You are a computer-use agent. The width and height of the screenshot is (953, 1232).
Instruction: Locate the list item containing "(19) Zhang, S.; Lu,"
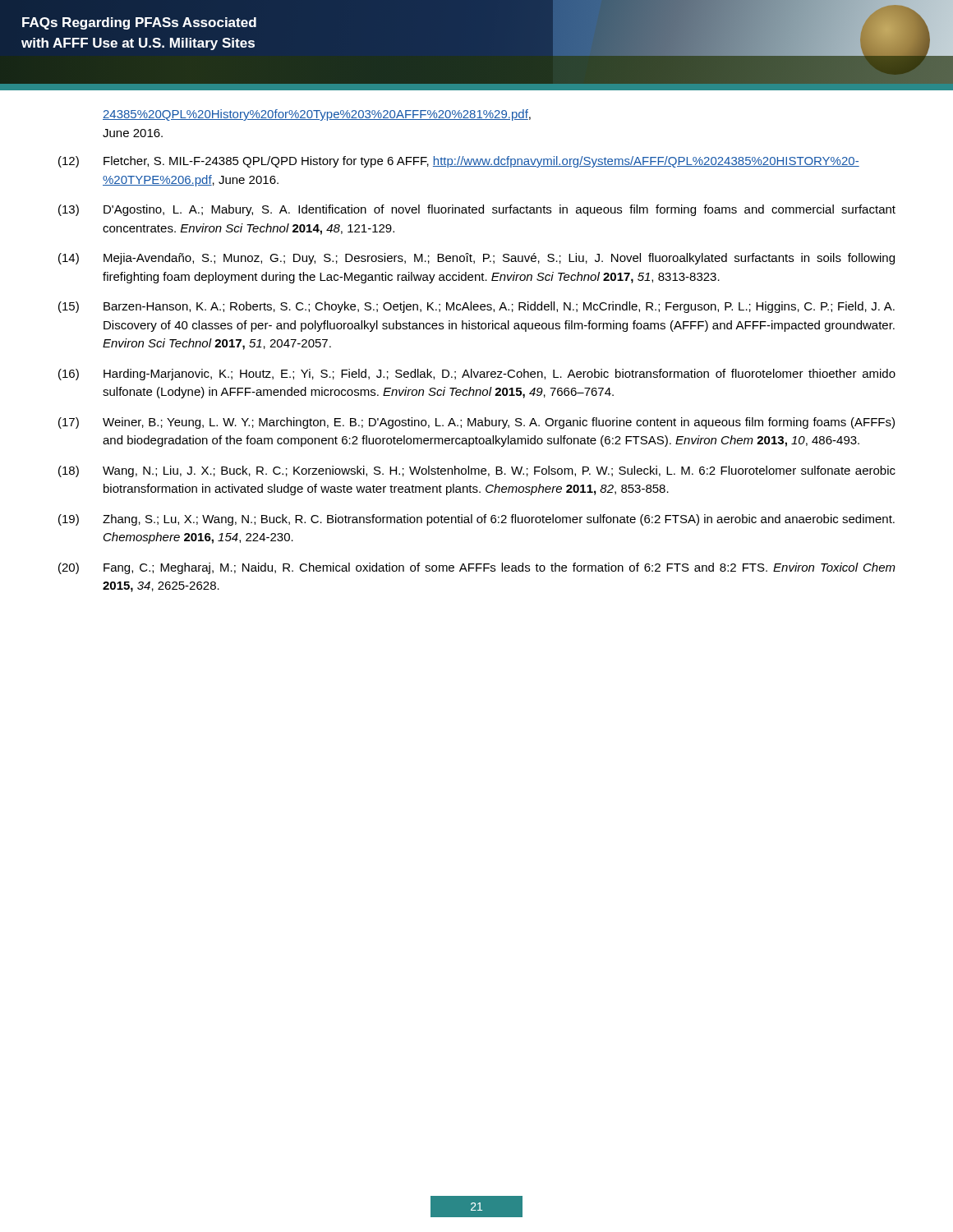476,528
